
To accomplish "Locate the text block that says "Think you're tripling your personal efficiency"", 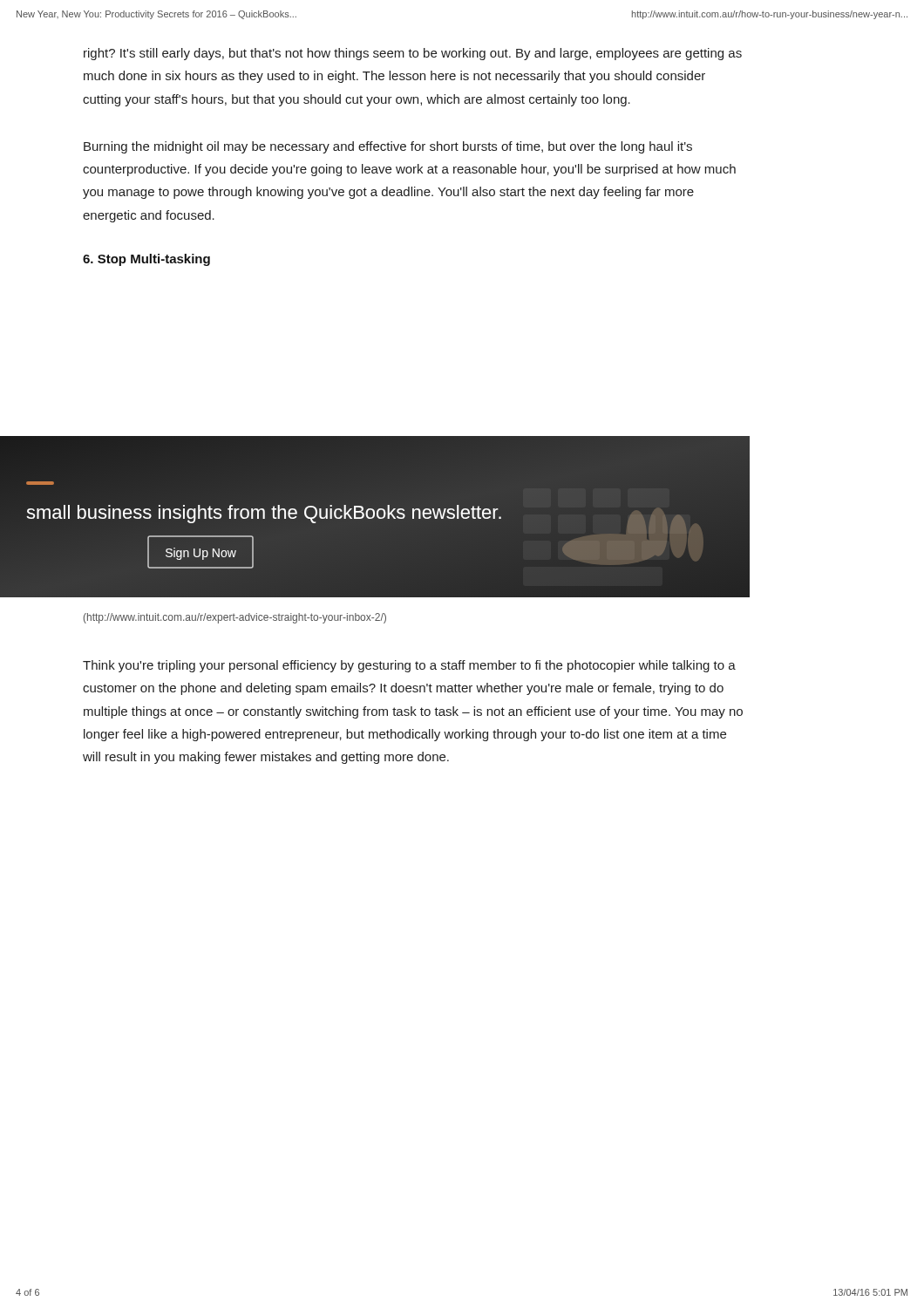I will click(413, 711).
